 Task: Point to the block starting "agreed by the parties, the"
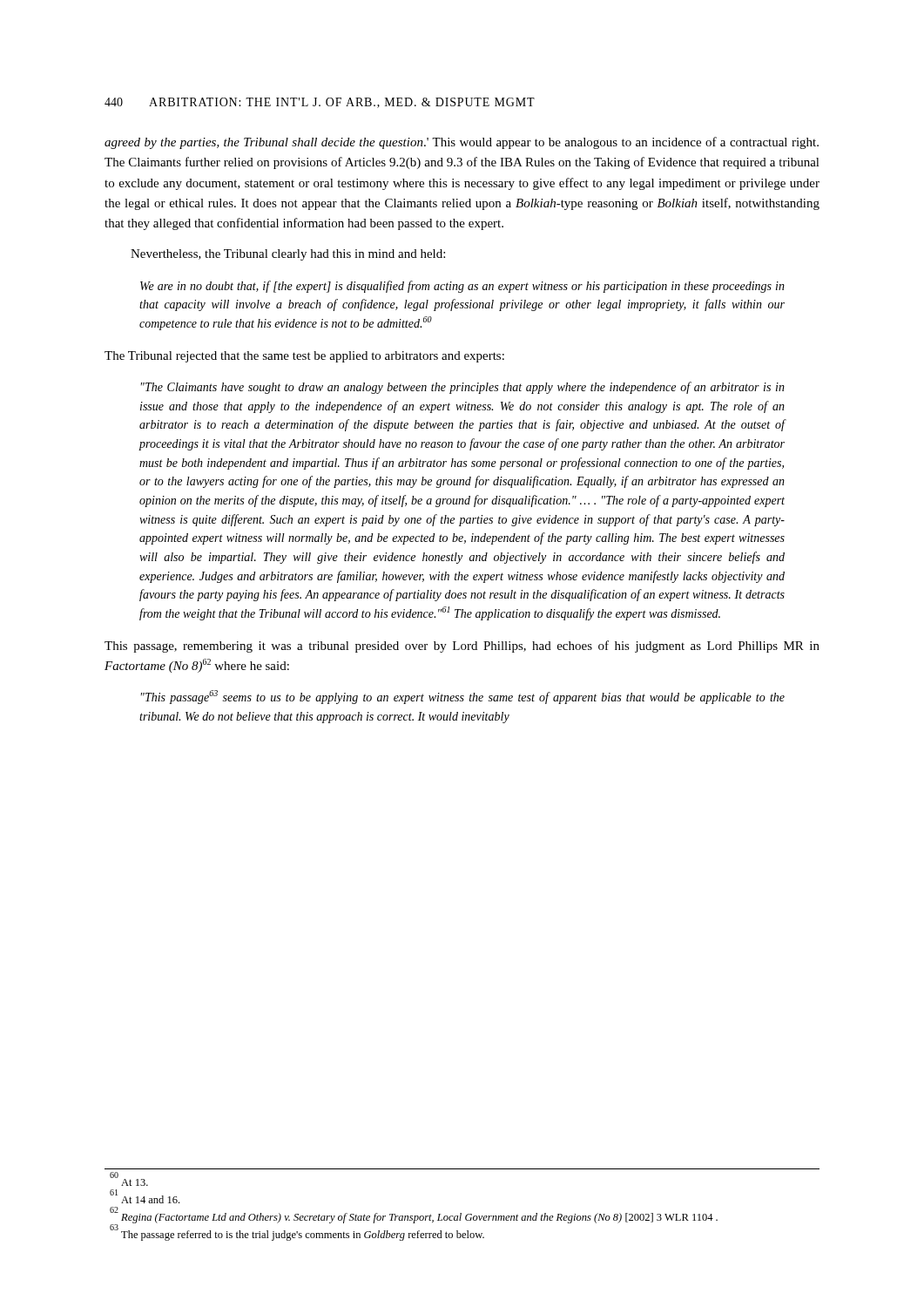click(462, 183)
